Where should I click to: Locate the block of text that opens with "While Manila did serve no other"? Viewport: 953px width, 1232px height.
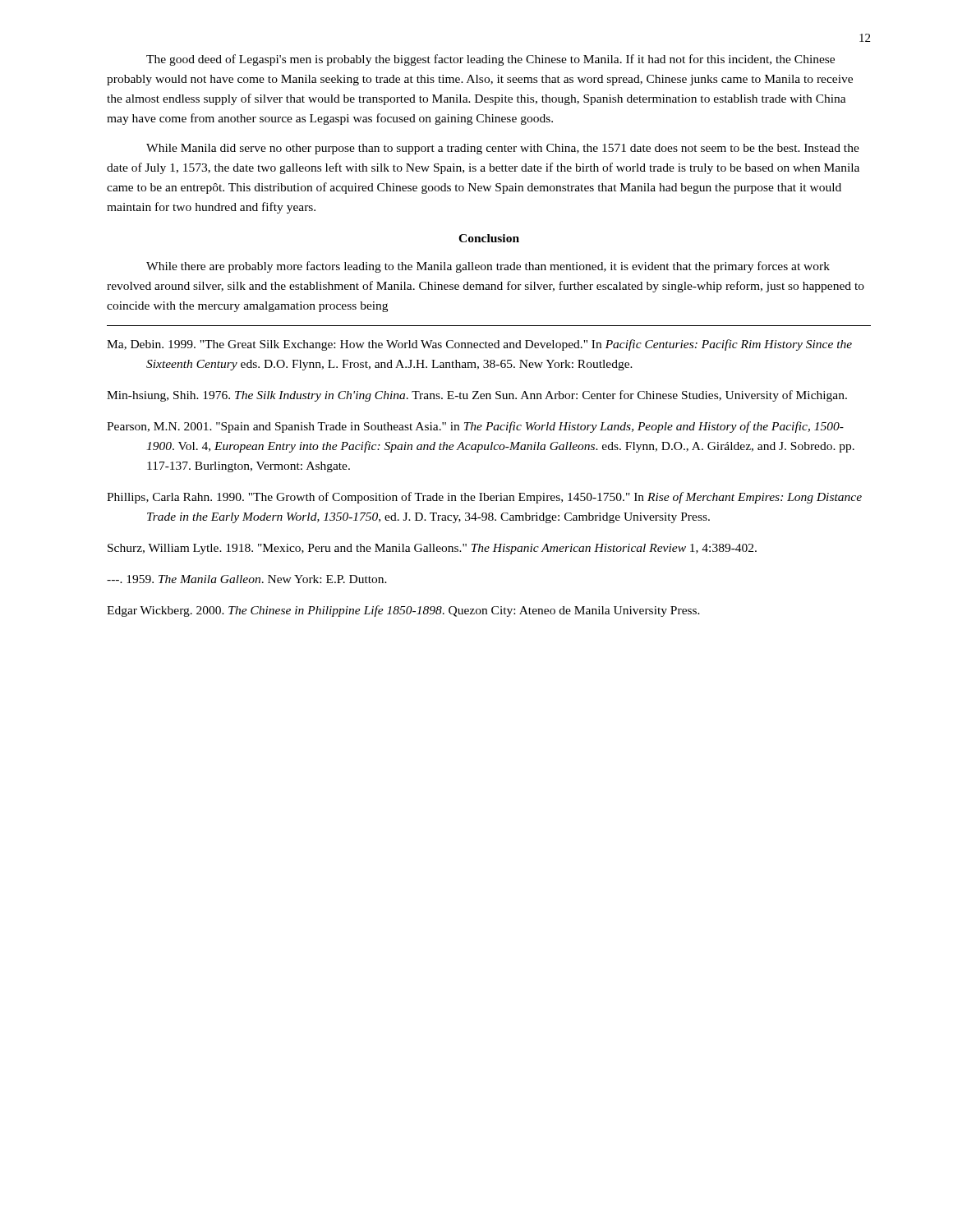pos(483,177)
